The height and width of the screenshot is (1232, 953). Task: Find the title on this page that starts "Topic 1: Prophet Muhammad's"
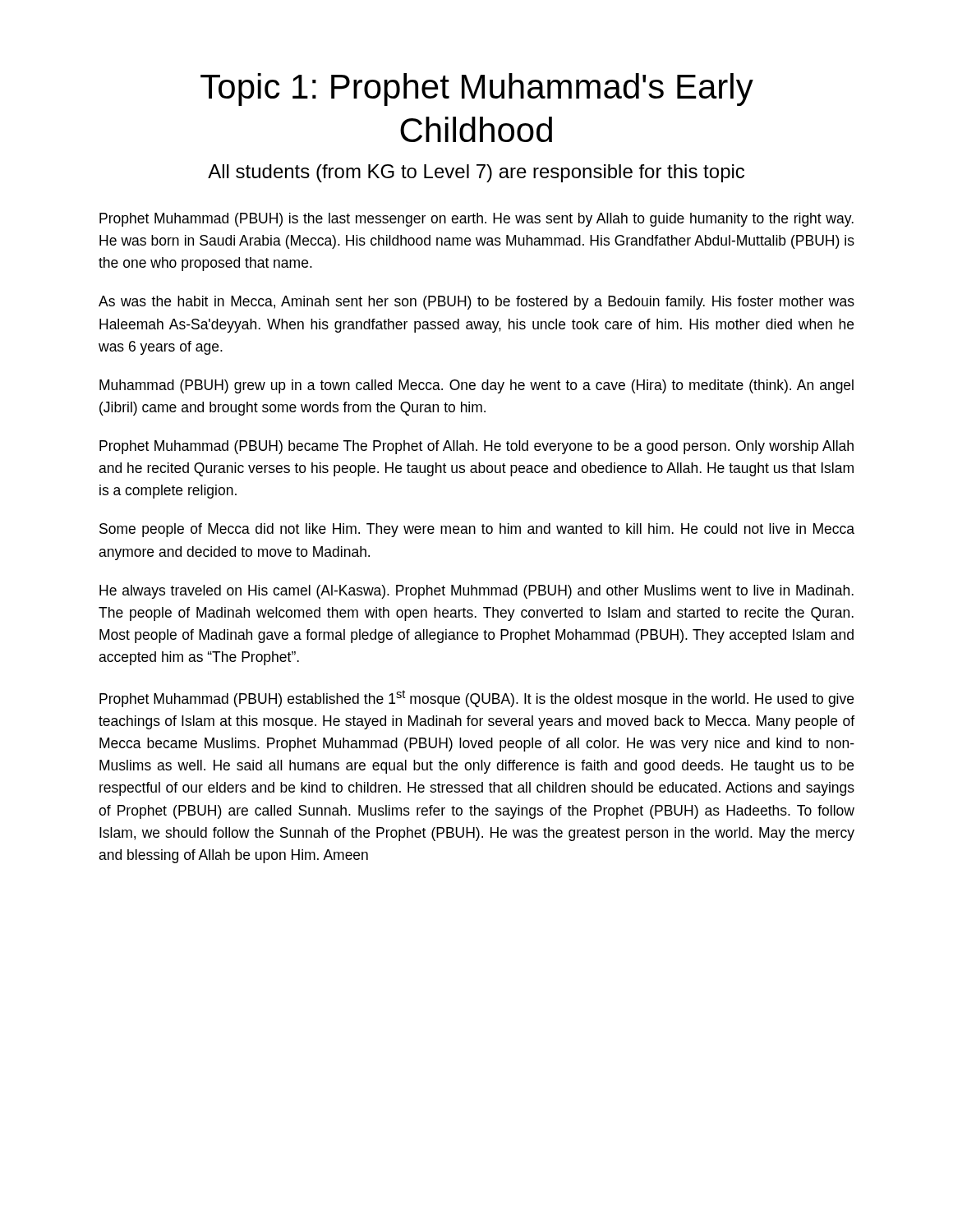pyautogui.click(x=476, y=108)
